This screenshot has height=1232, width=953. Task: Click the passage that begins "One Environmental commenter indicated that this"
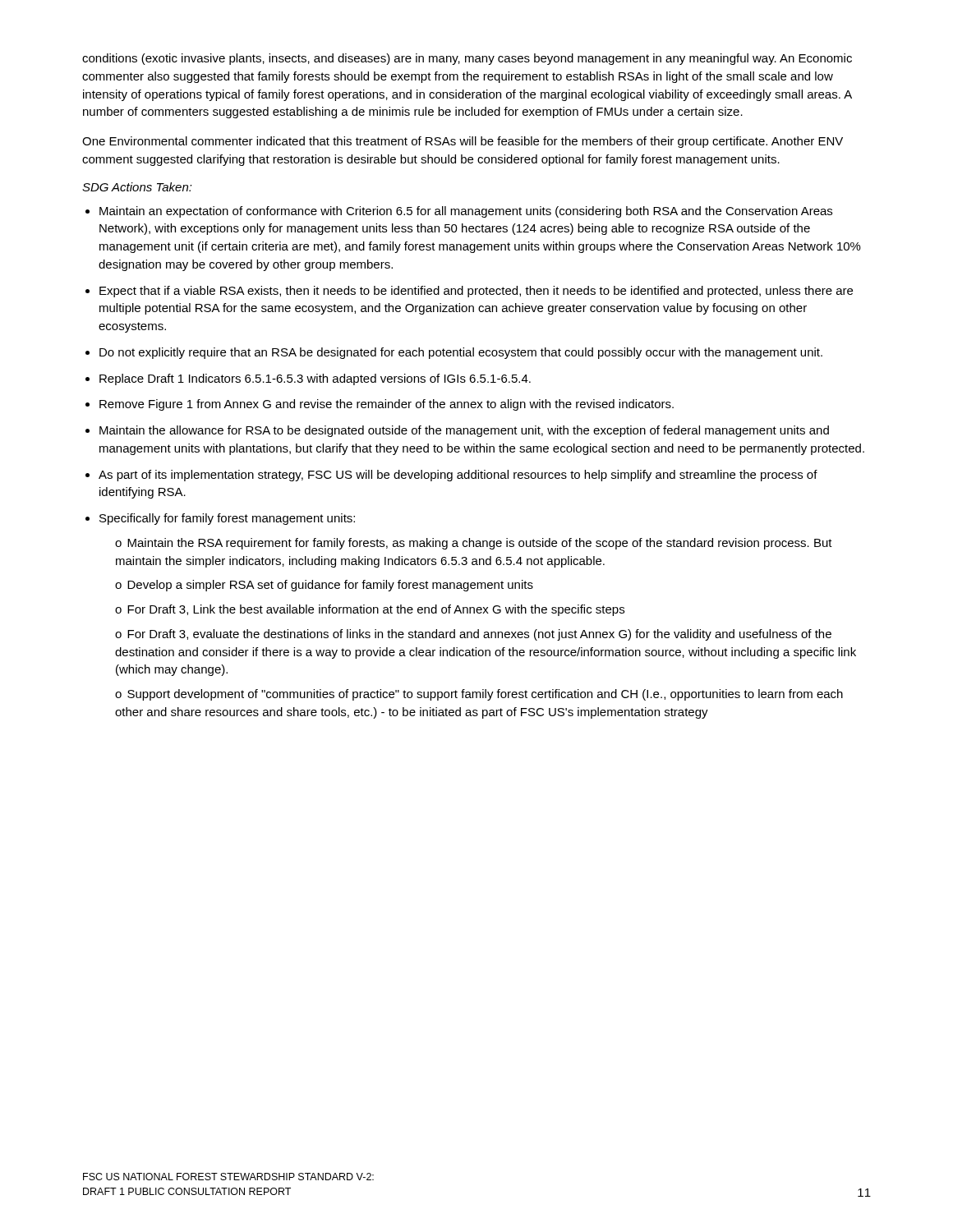click(463, 150)
